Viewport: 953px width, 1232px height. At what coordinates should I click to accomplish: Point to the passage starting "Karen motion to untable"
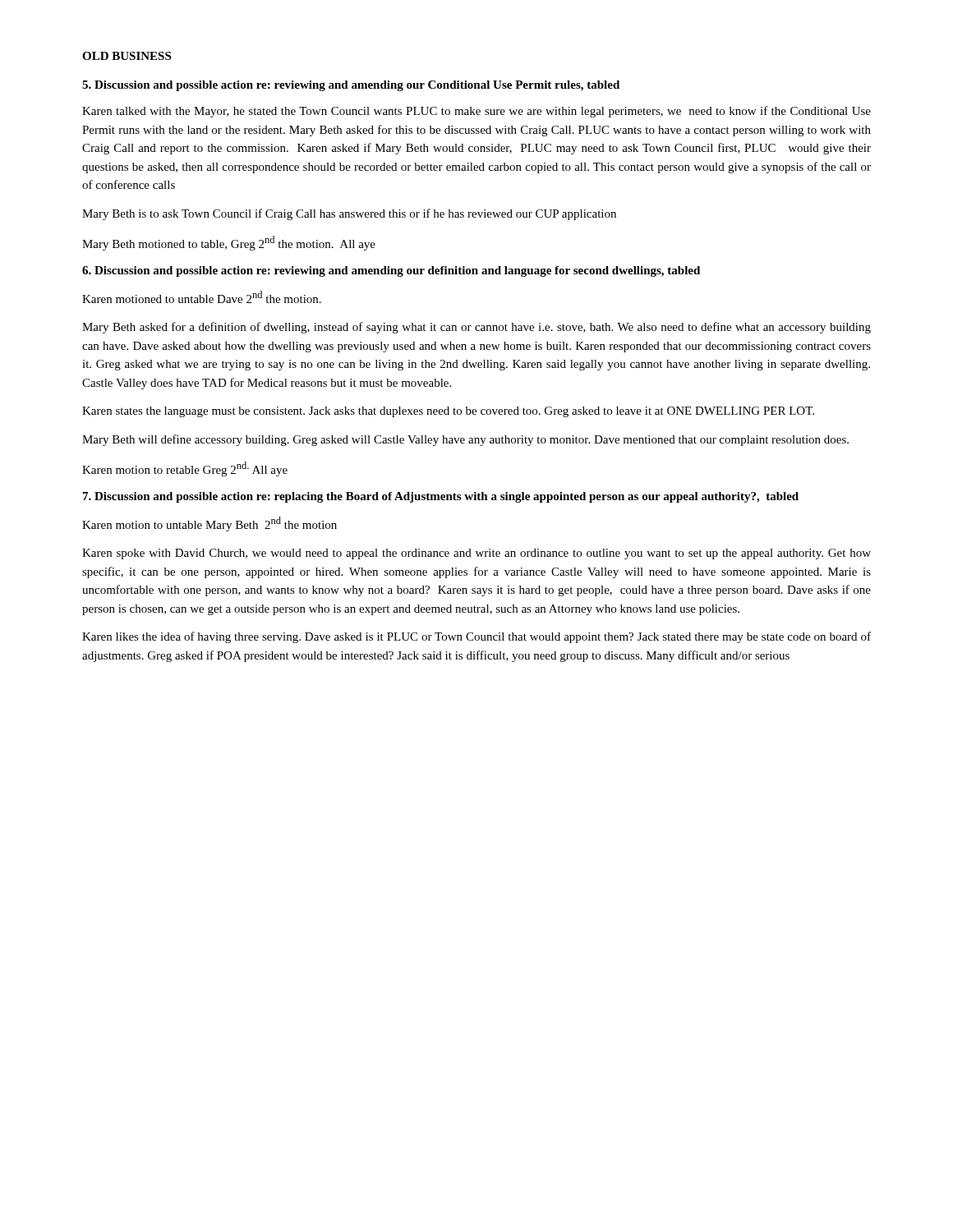click(x=210, y=523)
